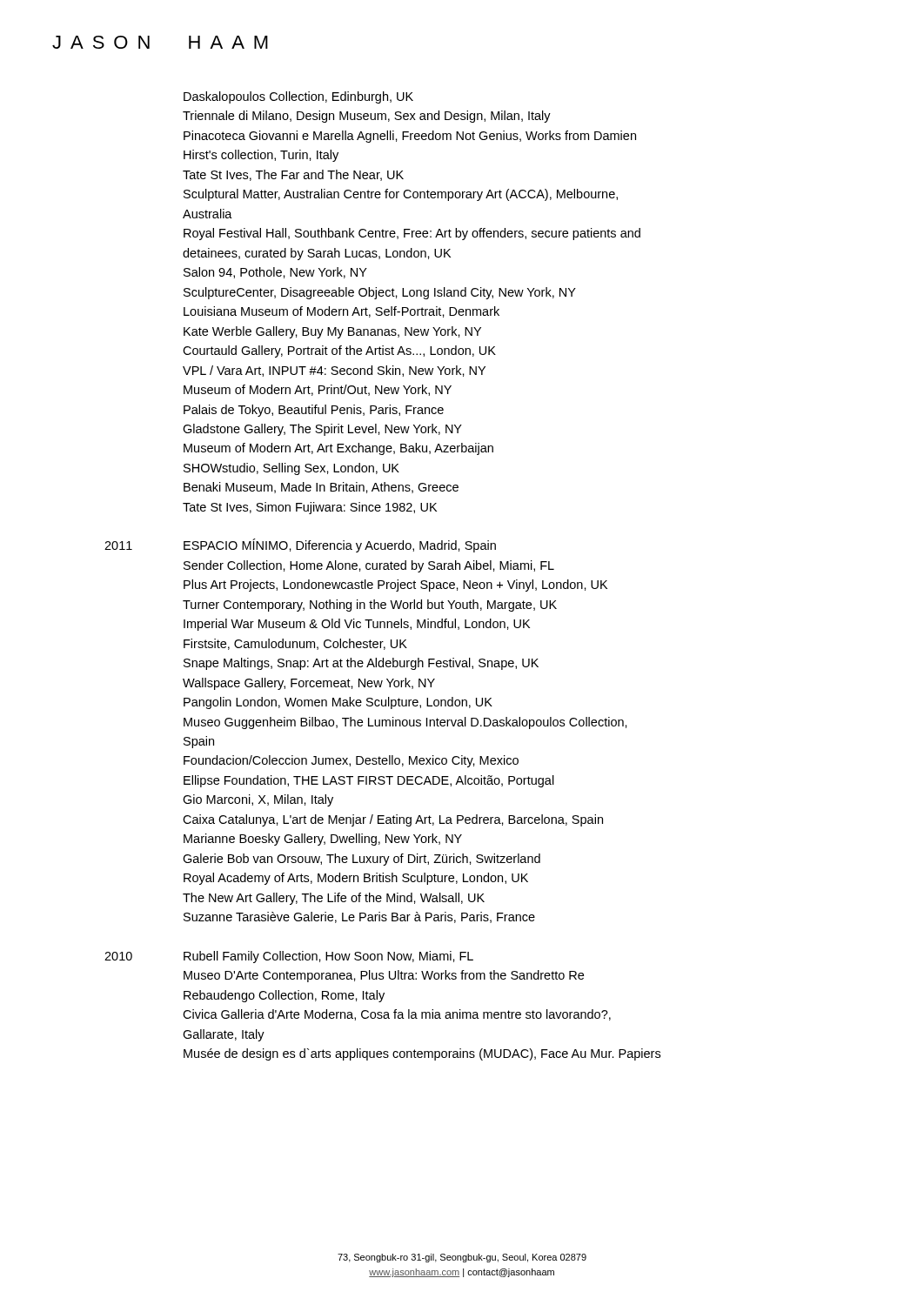The image size is (924, 1305).
Task: Find the list item with the text "Museum of Modern Art, Art Exchange,"
Action: point(338,448)
